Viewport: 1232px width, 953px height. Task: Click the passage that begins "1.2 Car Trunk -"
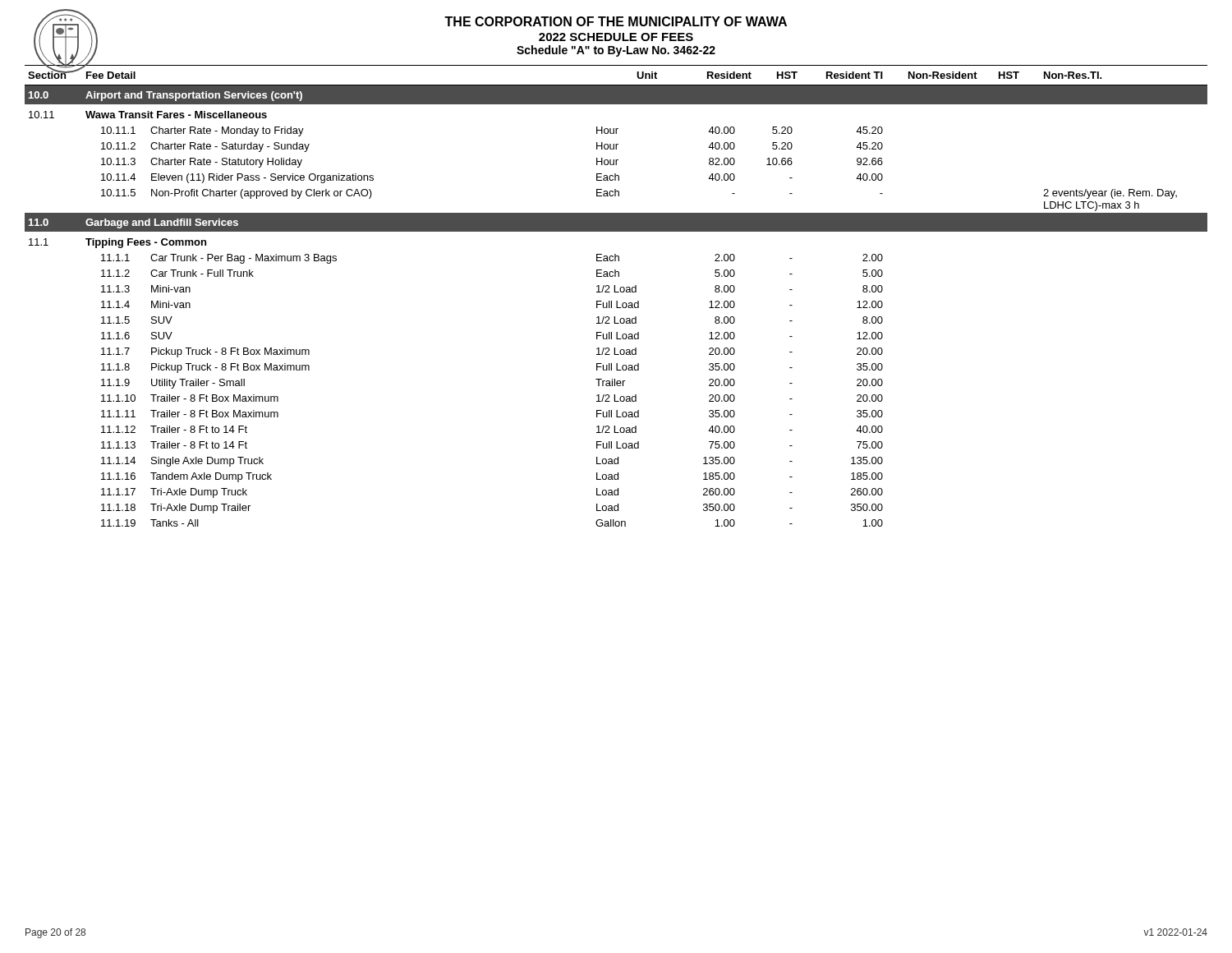tap(616, 273)
